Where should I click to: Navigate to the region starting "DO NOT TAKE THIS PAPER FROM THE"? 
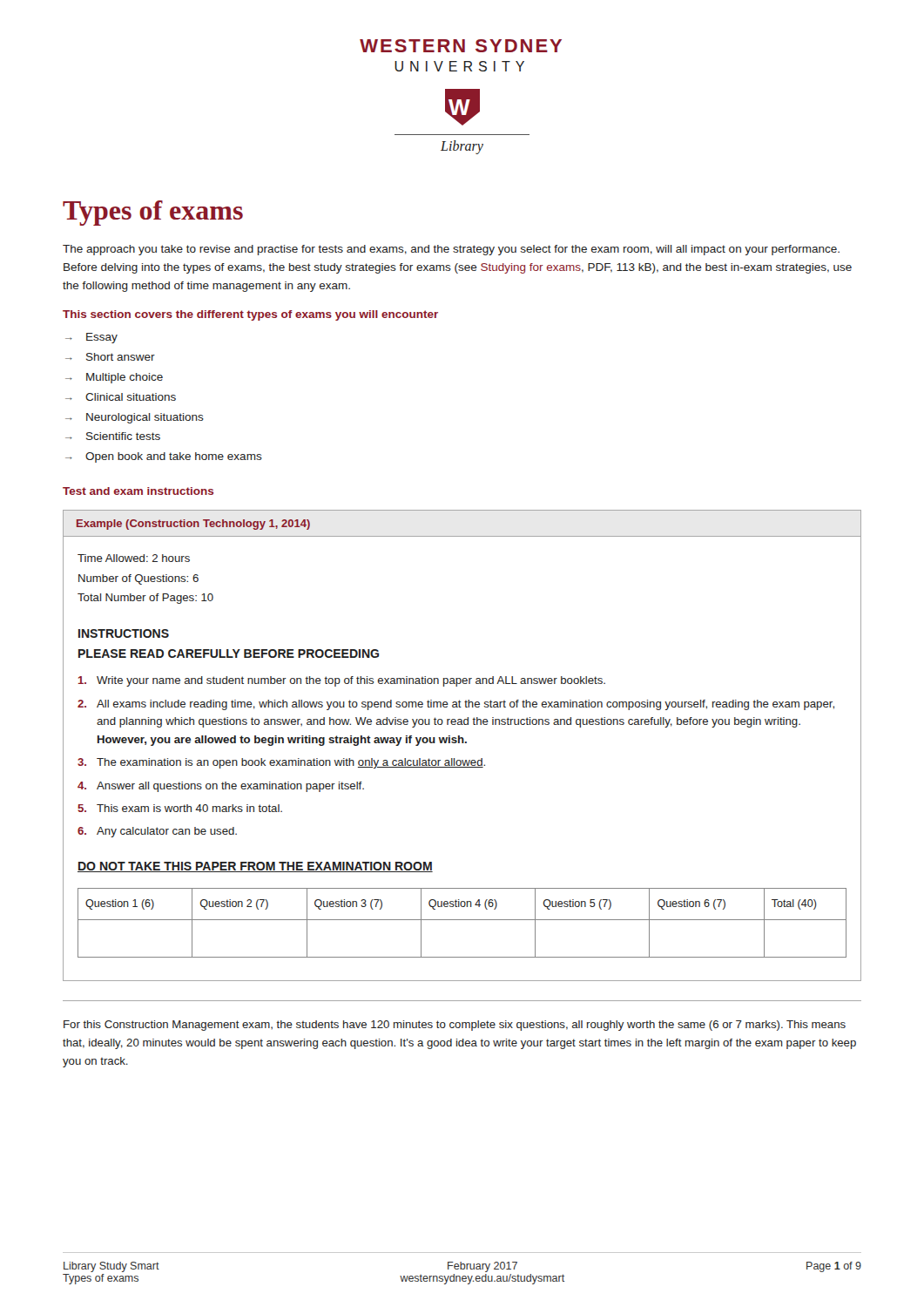coord(255,866)
